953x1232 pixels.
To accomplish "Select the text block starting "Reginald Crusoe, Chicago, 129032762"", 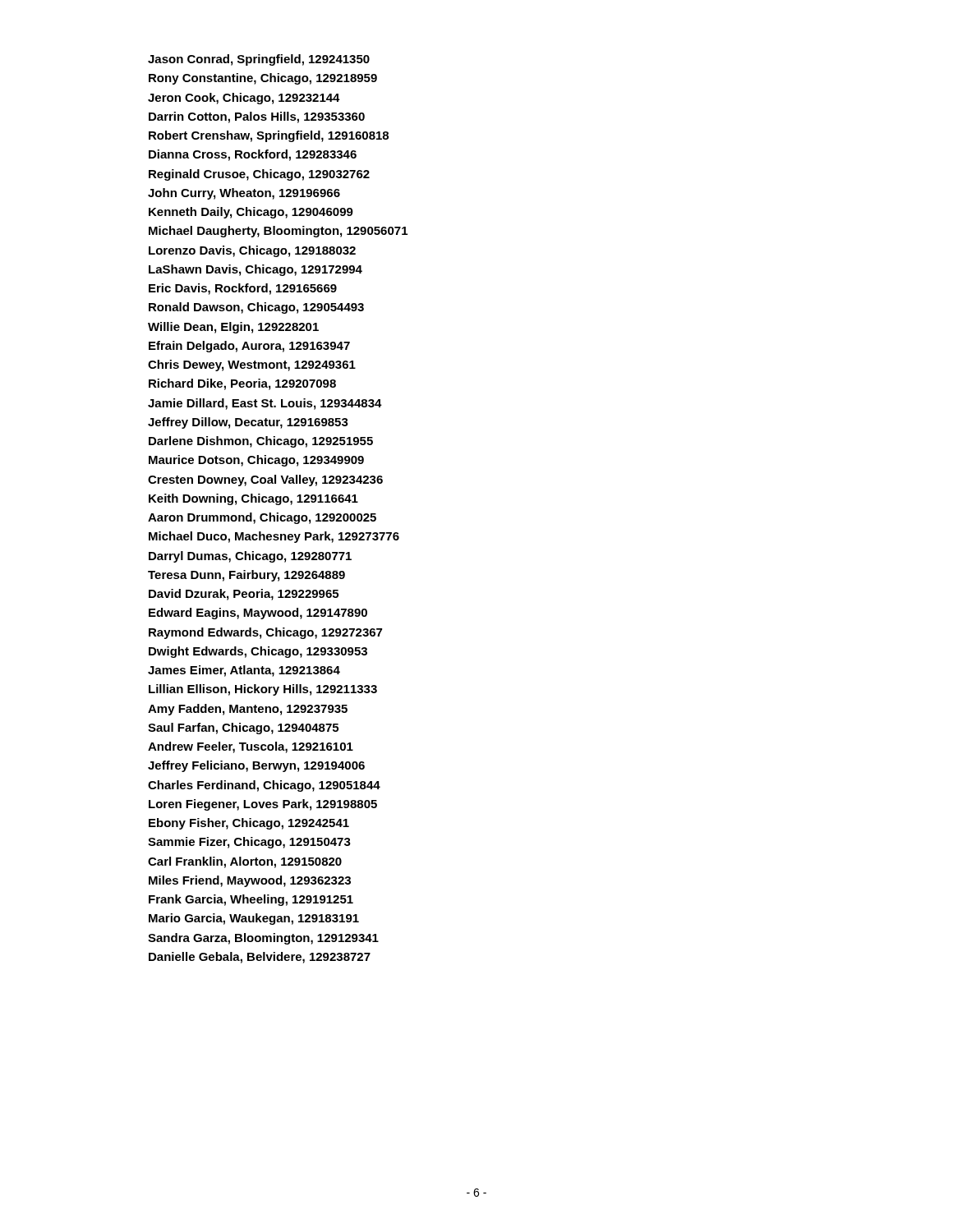I will (259, 175).
